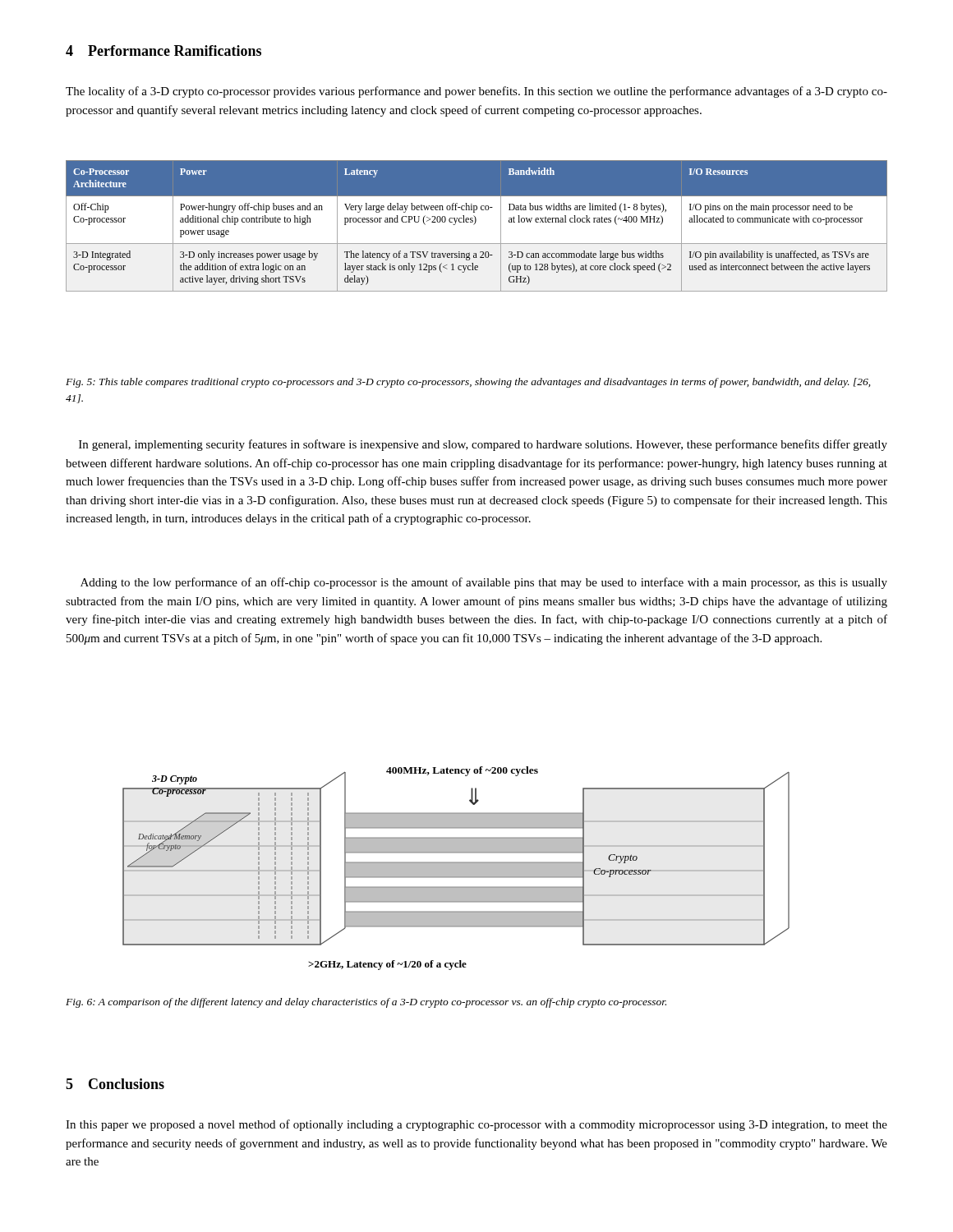Select the text block starting "5 Conclusions"
The height and width of the screenshot is (1232, 953).
click(x=115, y=1084)
